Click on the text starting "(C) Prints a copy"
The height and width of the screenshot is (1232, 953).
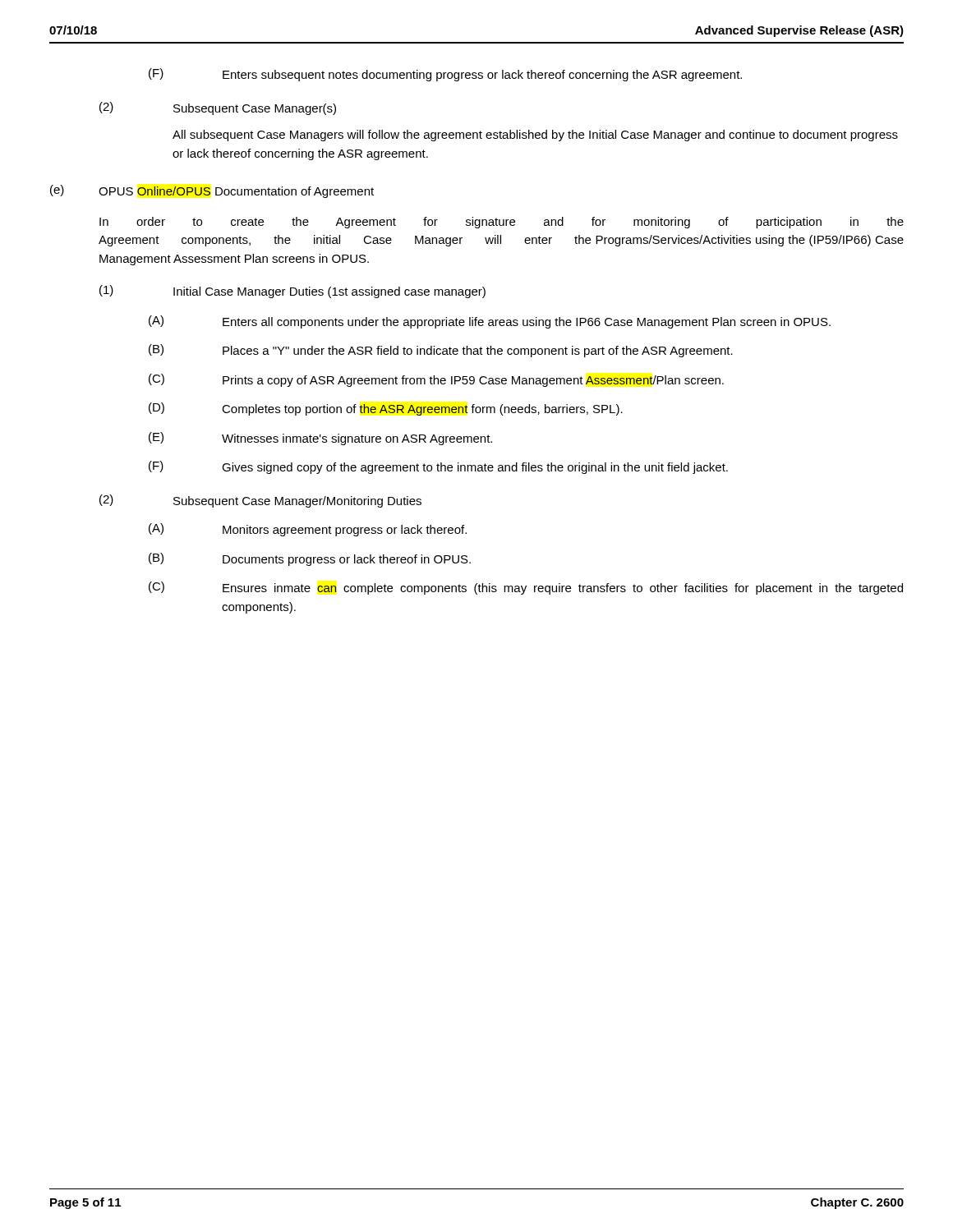[387, 380]
